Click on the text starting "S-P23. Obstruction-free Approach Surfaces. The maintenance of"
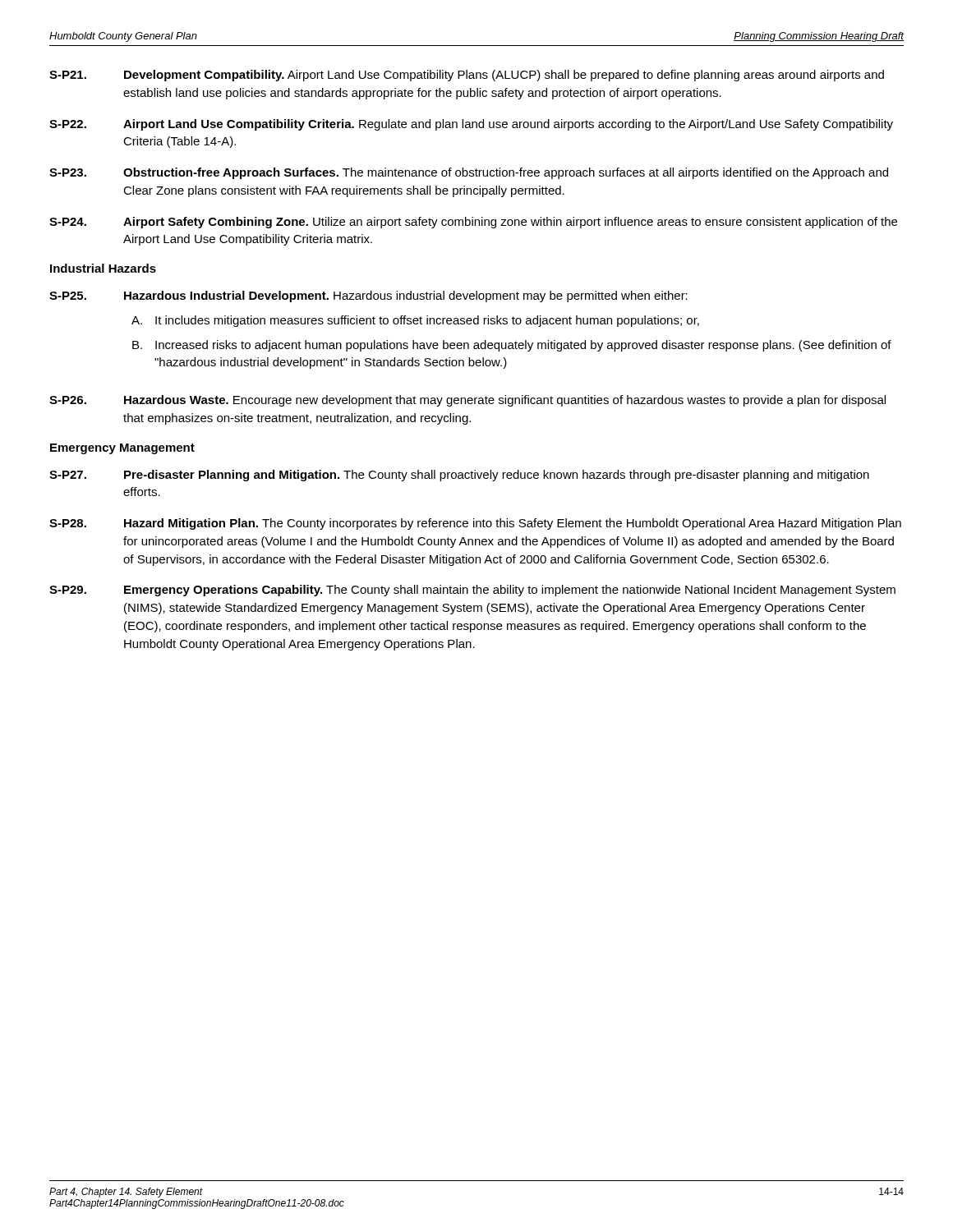The height and width of the screenshot is (1232, 953). click(x=476, y=181)
